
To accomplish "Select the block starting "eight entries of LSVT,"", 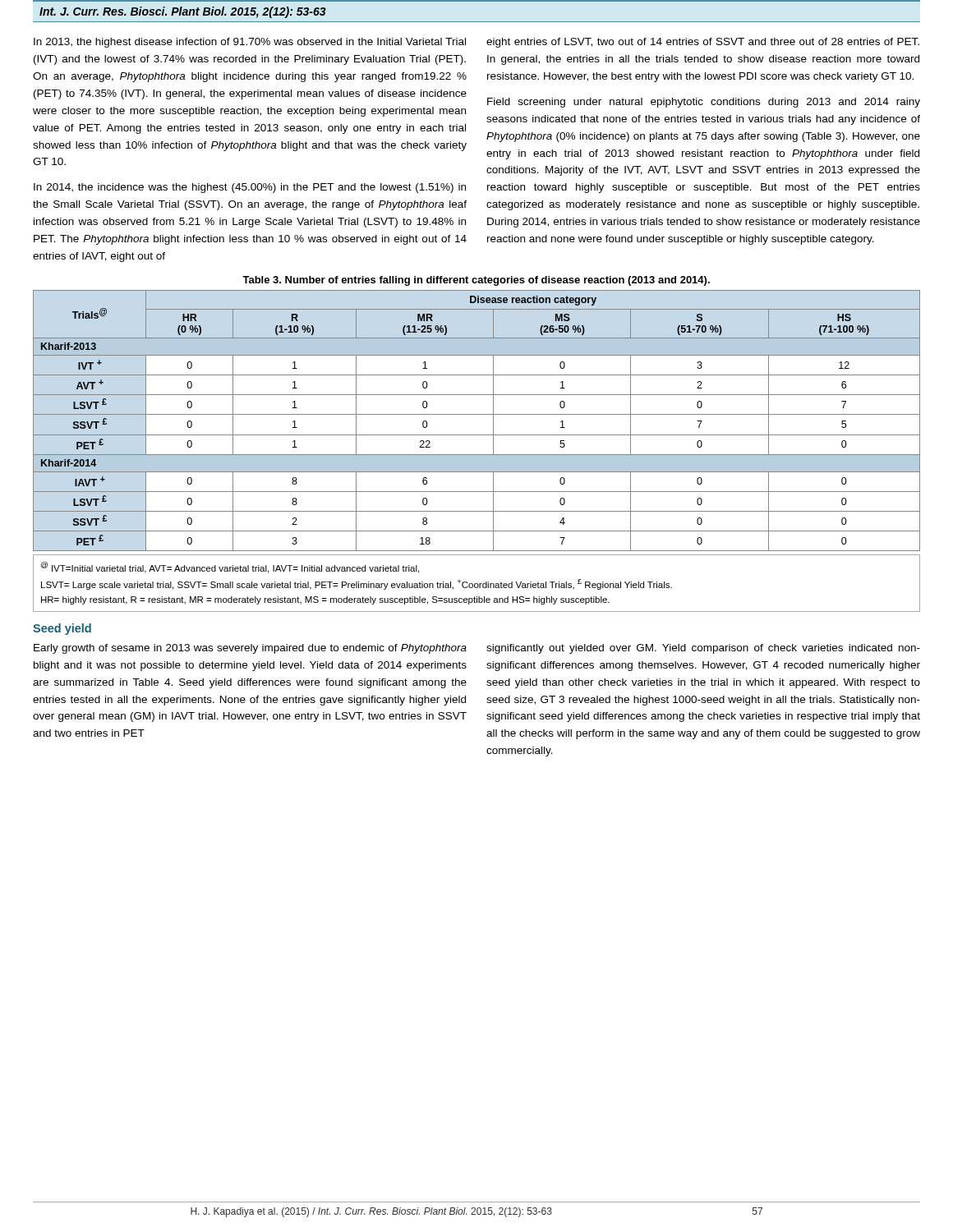I will point(703,141).
